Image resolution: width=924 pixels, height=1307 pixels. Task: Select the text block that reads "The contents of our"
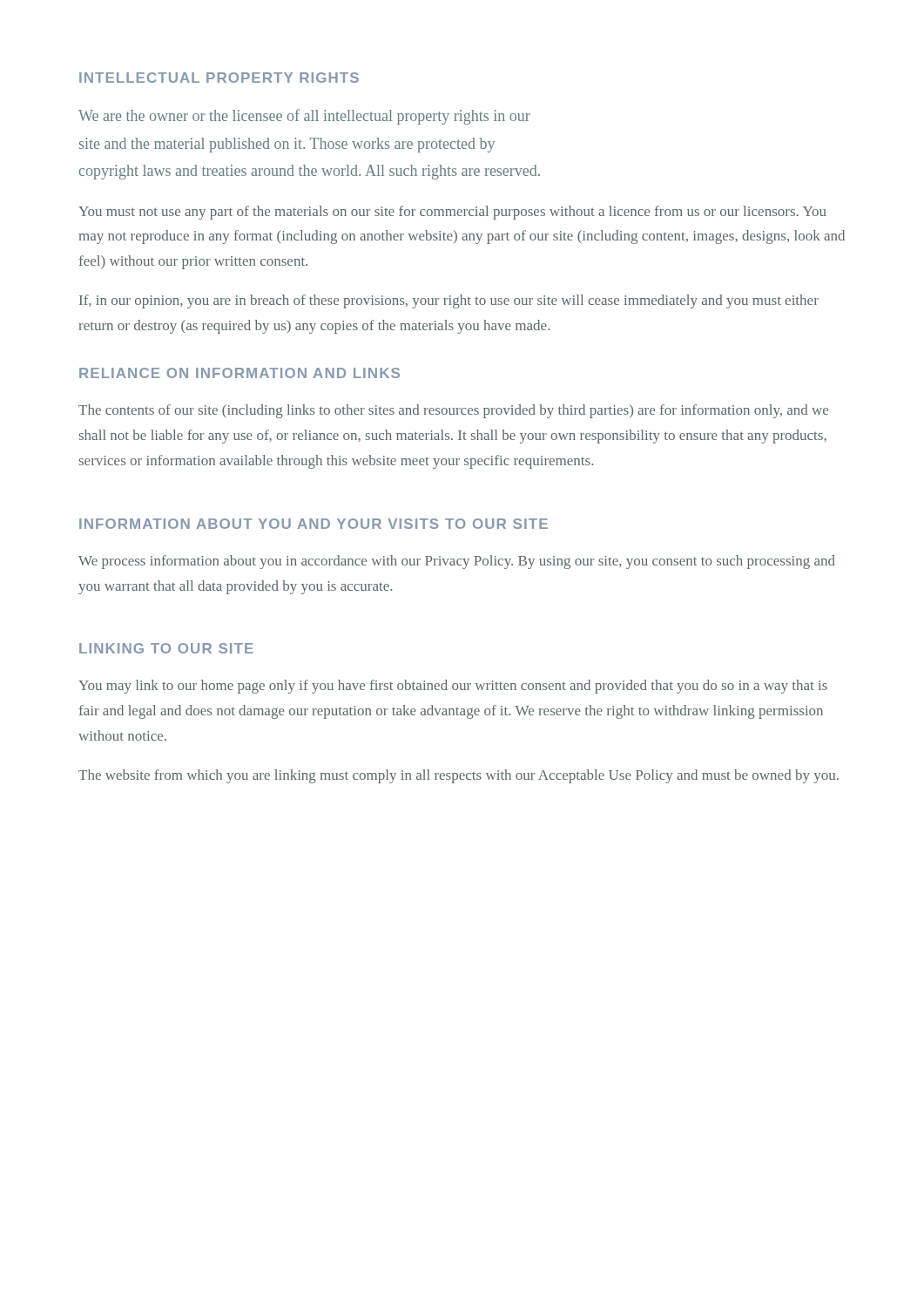(x=454, y=435)
